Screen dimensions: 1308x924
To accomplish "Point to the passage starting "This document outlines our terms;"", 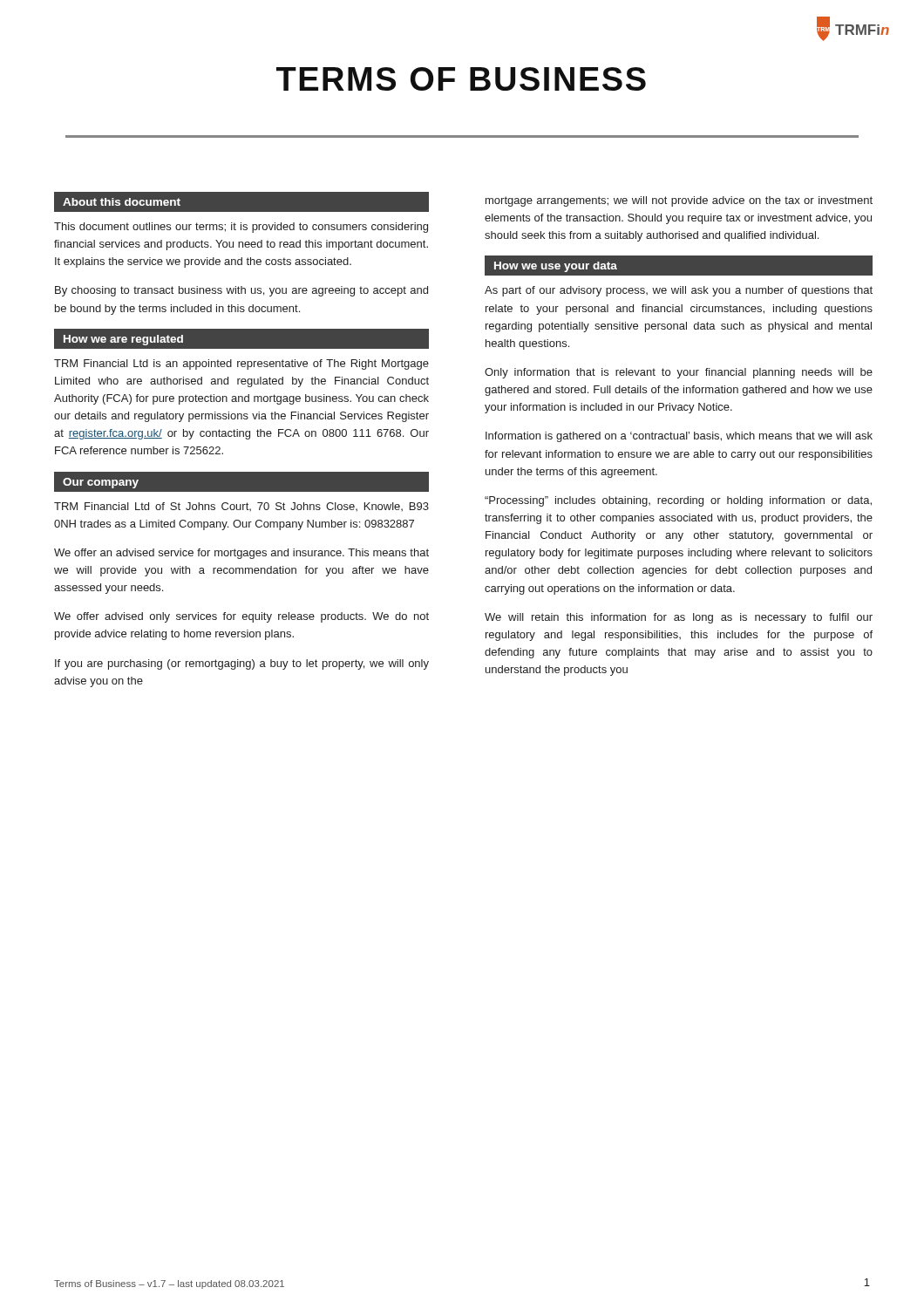I will point(241,244).
